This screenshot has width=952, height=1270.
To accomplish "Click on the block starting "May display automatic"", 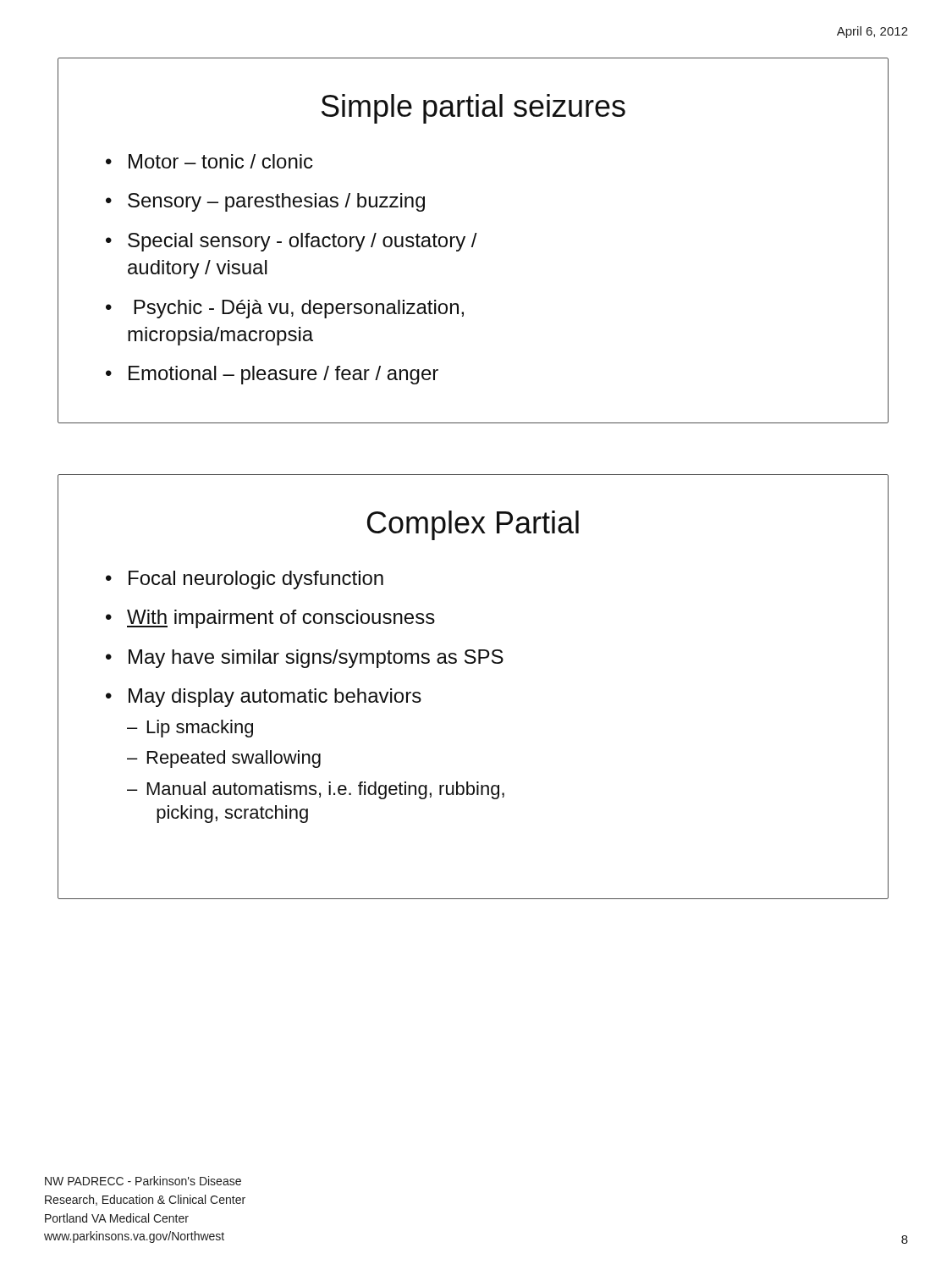I will 275,698.
